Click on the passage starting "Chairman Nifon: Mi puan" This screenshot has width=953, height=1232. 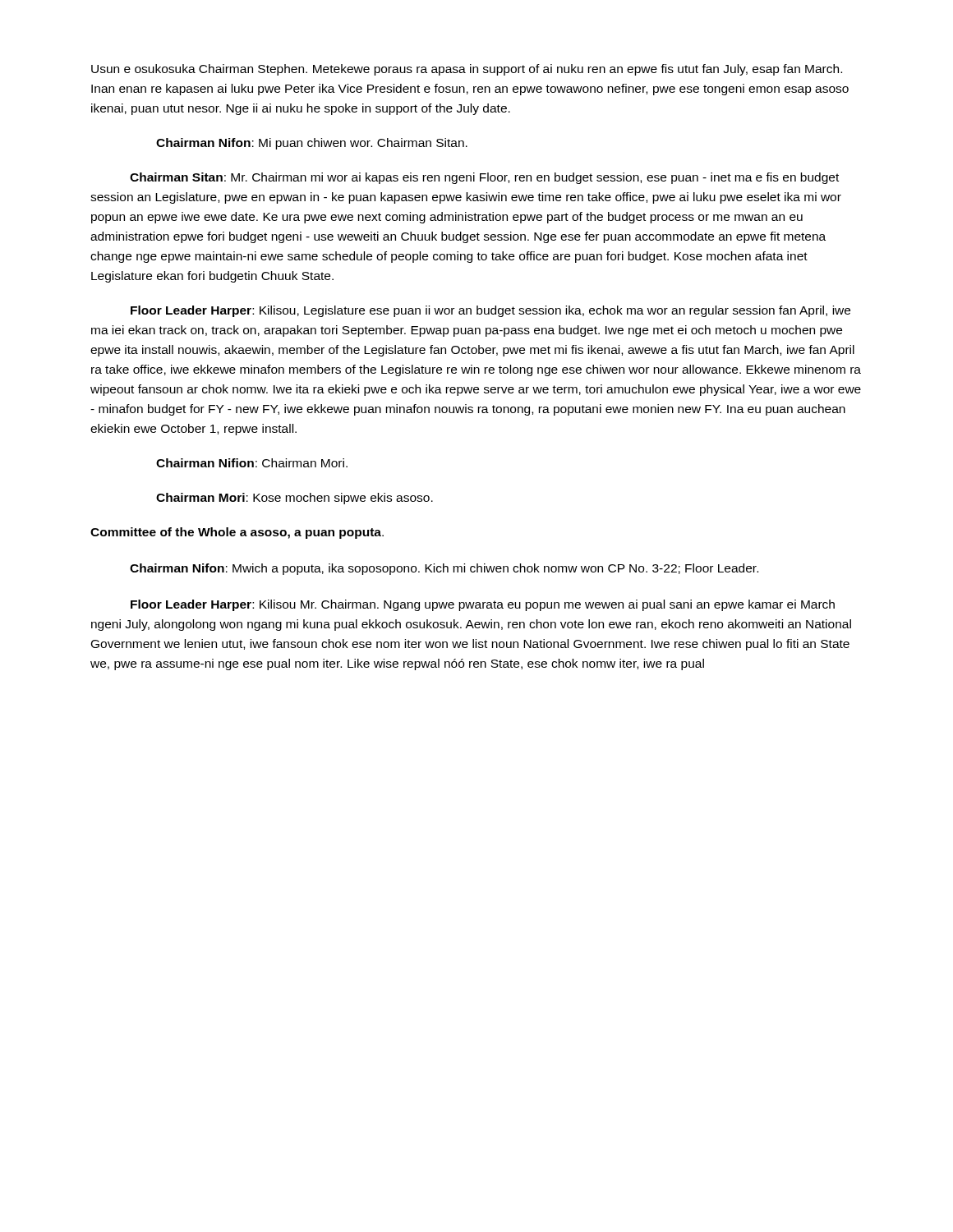pos(312,143)
